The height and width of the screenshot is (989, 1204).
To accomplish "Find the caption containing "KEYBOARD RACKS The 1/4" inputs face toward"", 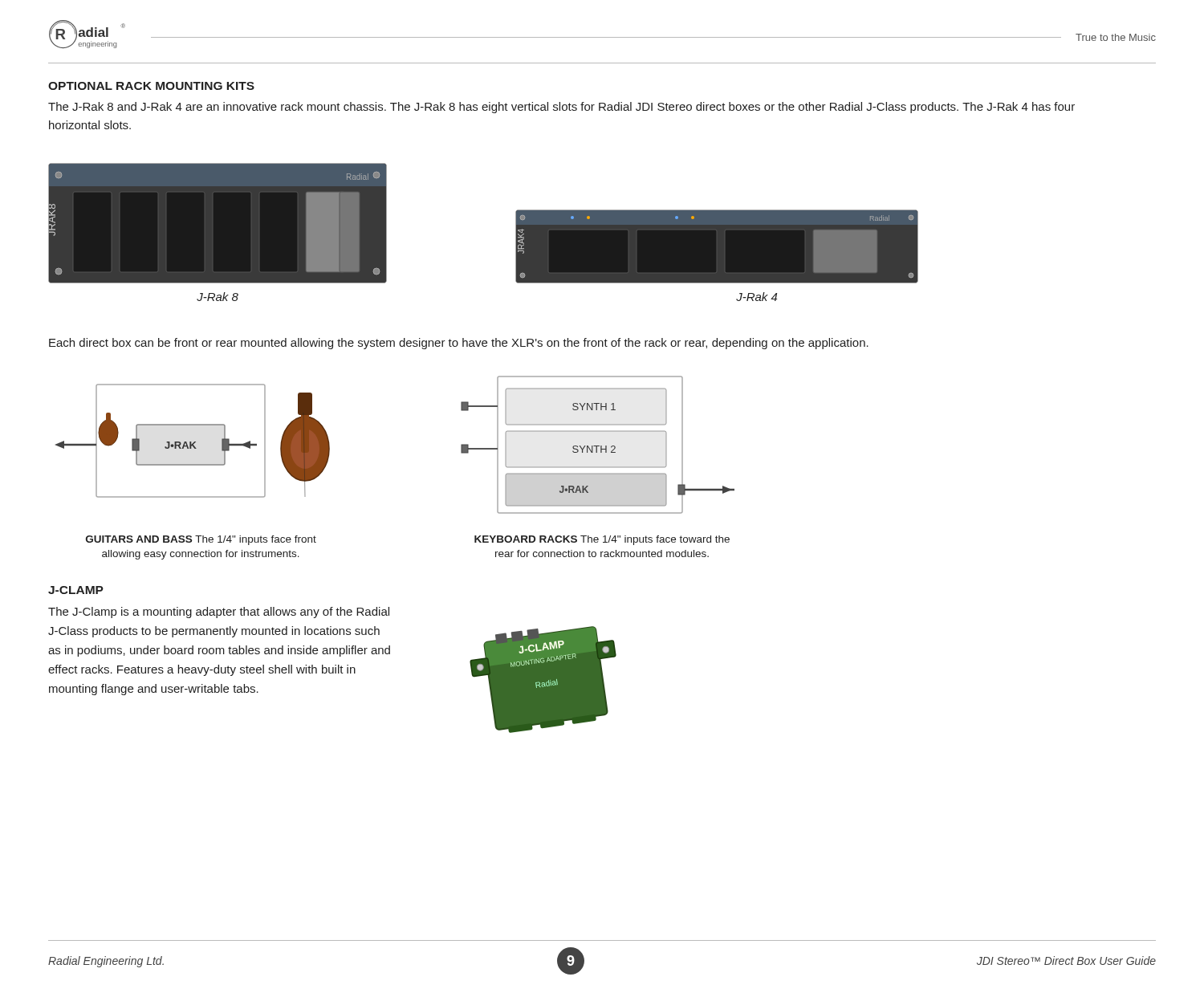I will 602,546.
